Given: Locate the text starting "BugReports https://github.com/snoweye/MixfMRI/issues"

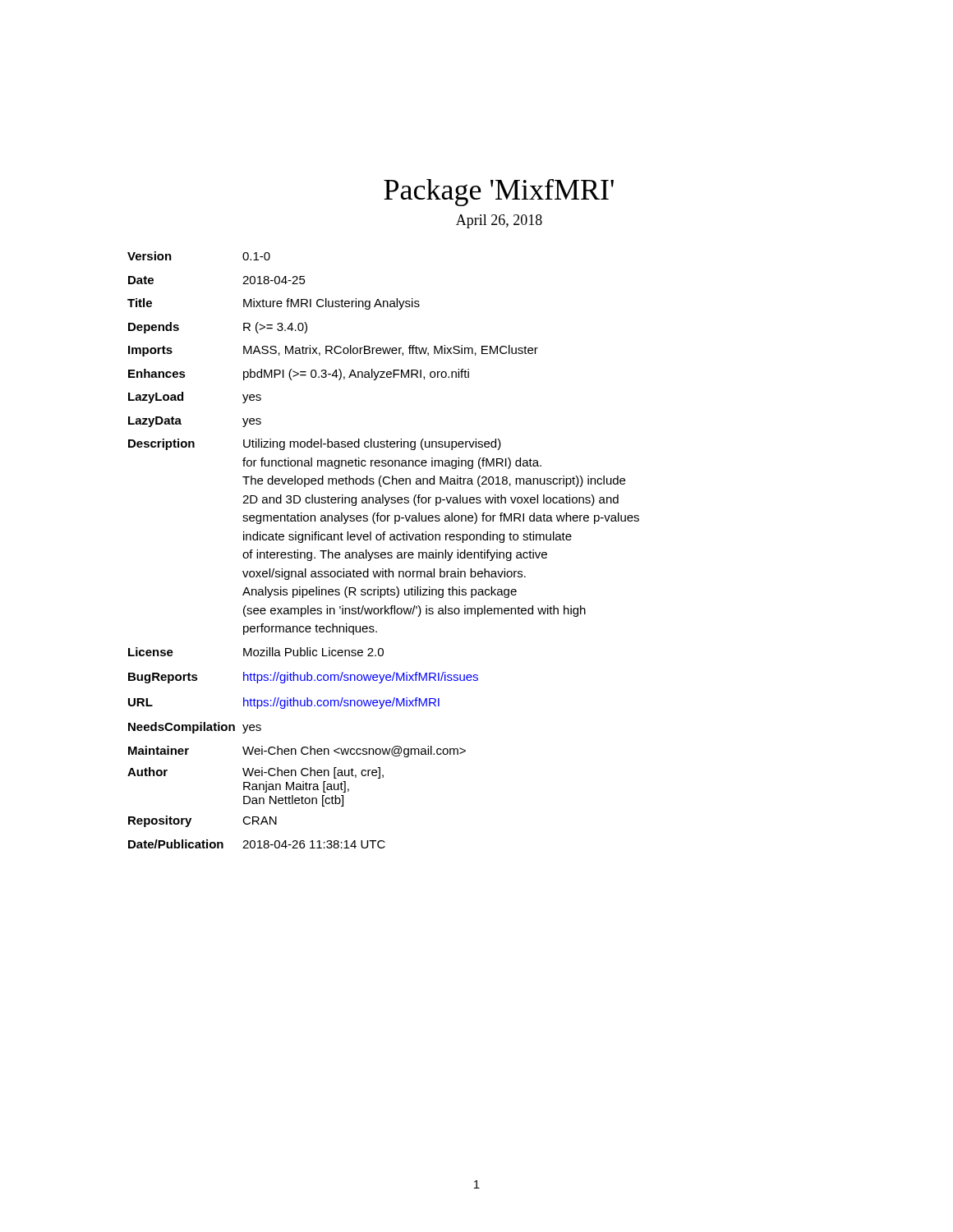Looking at the screenshot, I should [303, 678].
